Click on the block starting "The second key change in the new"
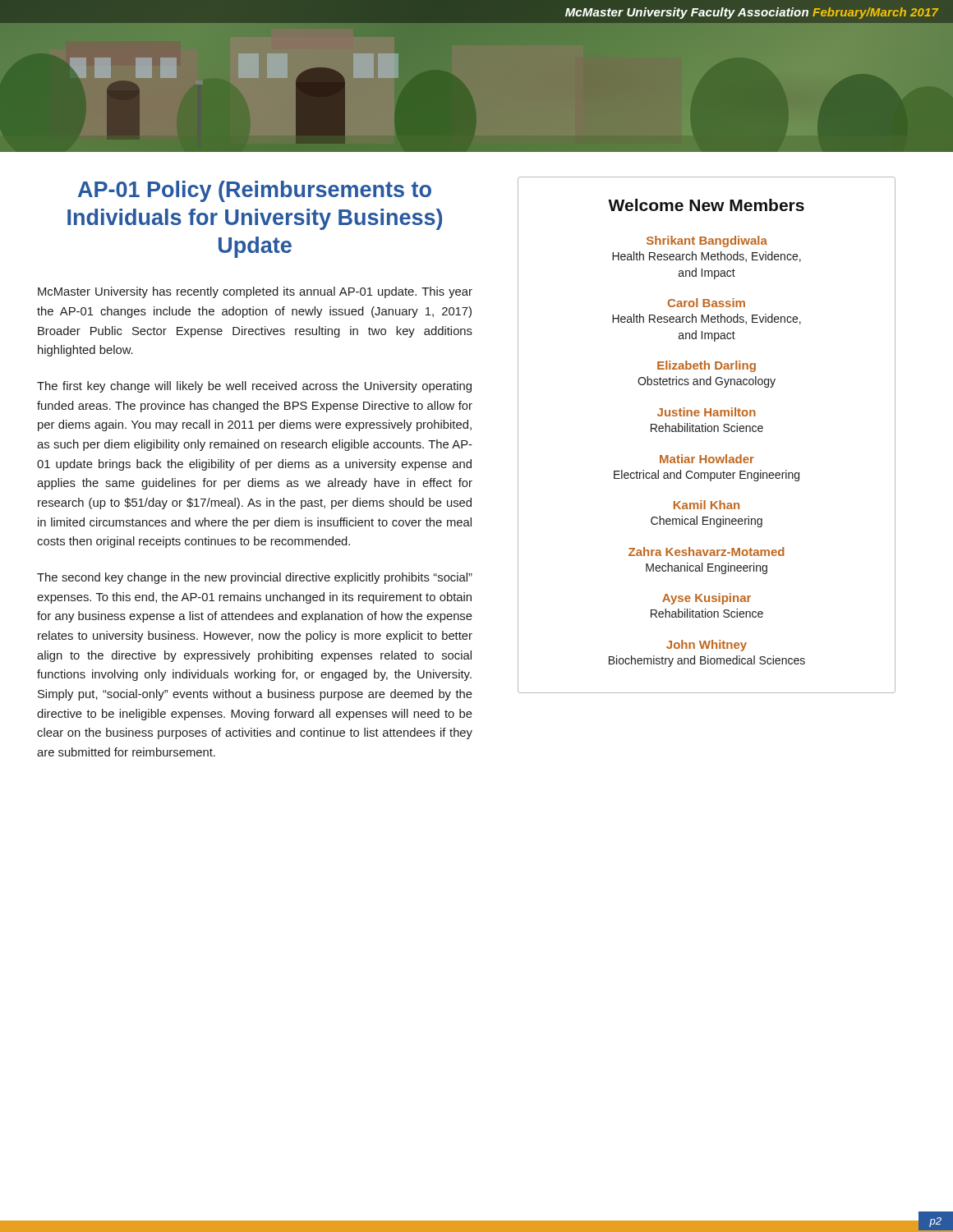Viewport: 953px width, 1232px height. [255, 666]
